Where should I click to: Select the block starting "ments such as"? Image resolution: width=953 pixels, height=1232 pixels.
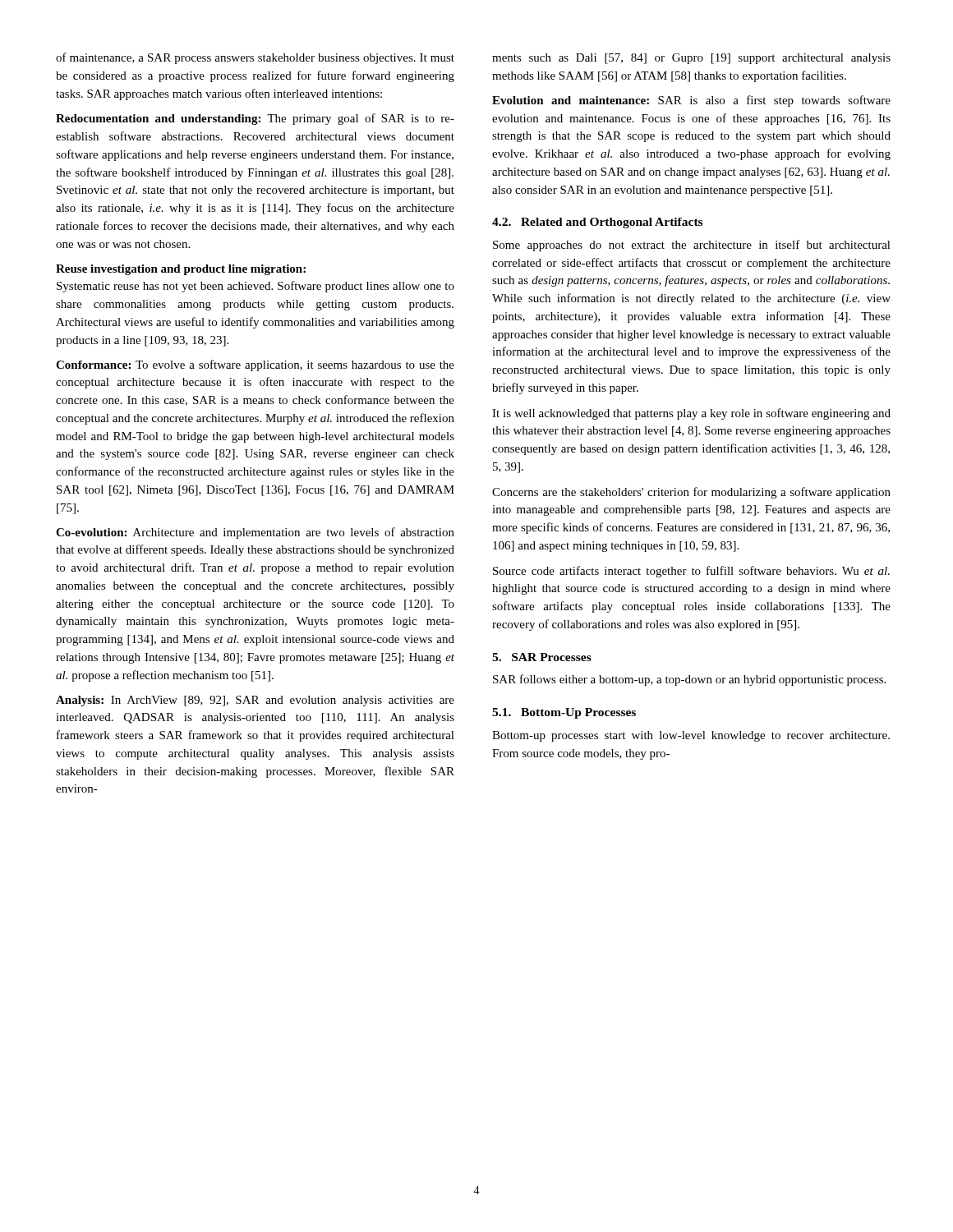click(691, 66)
